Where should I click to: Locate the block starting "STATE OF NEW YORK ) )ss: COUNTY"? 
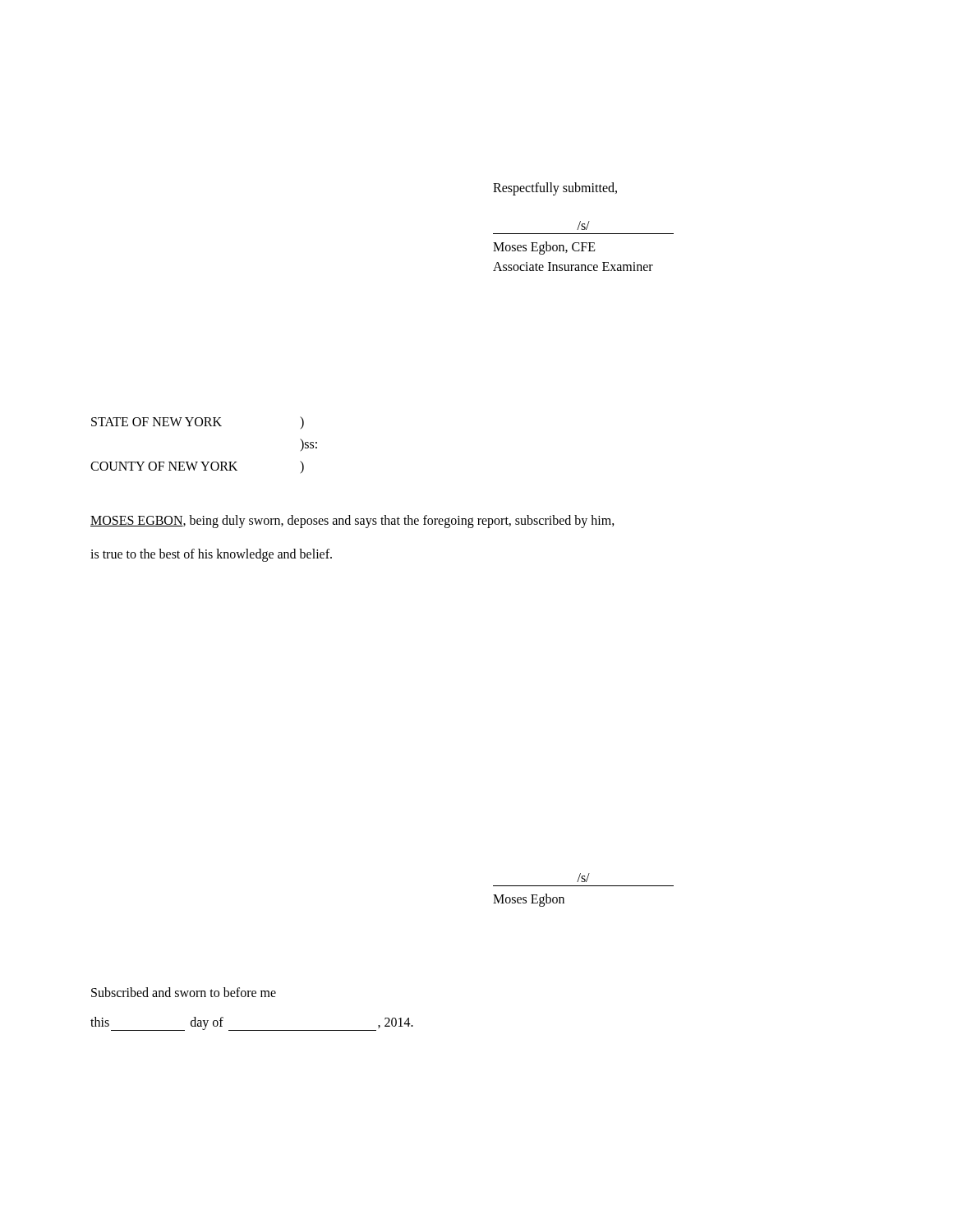pos(198,423)
